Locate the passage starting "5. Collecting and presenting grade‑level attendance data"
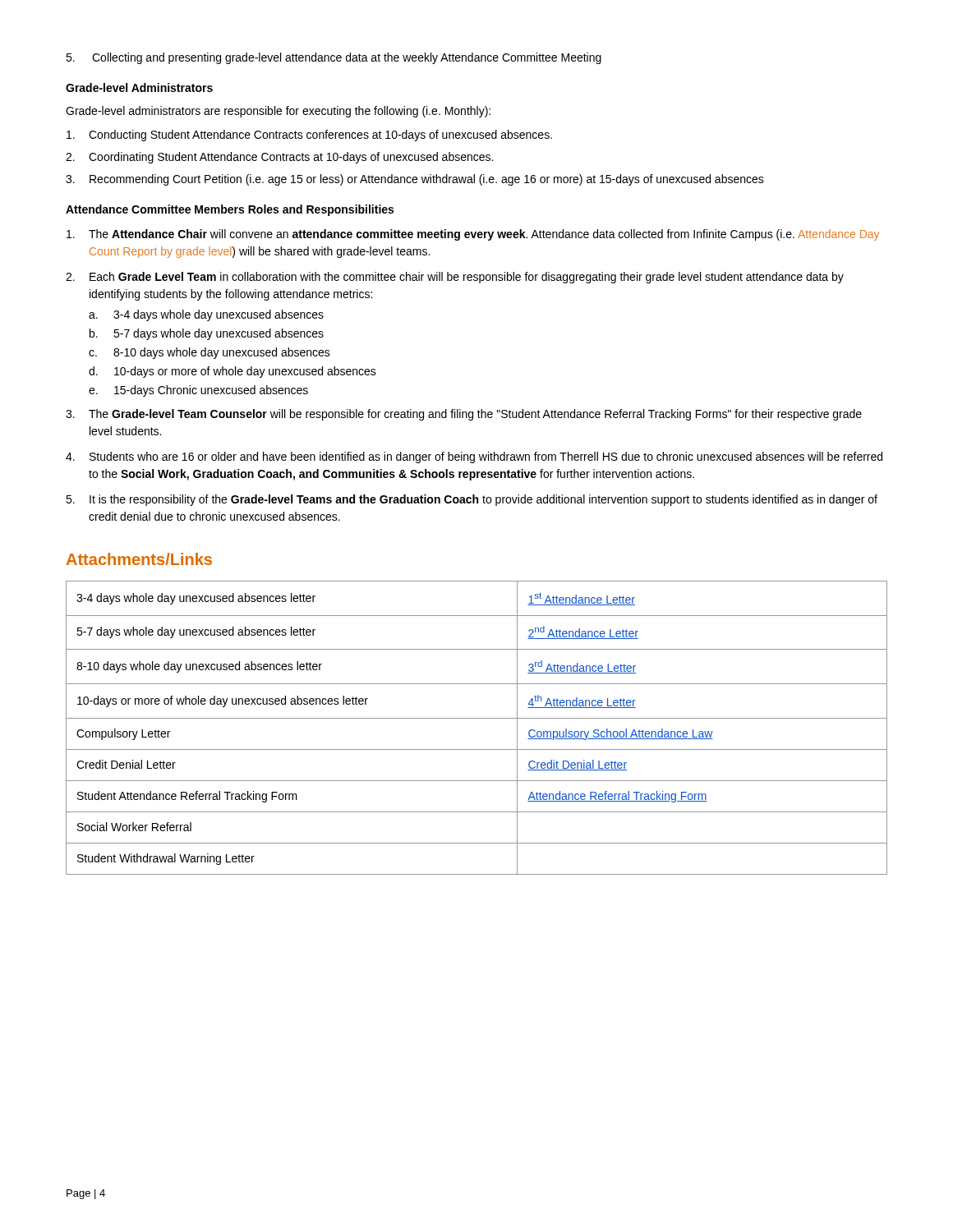This screenshot has width=953, height=1232. click(334, 58)
